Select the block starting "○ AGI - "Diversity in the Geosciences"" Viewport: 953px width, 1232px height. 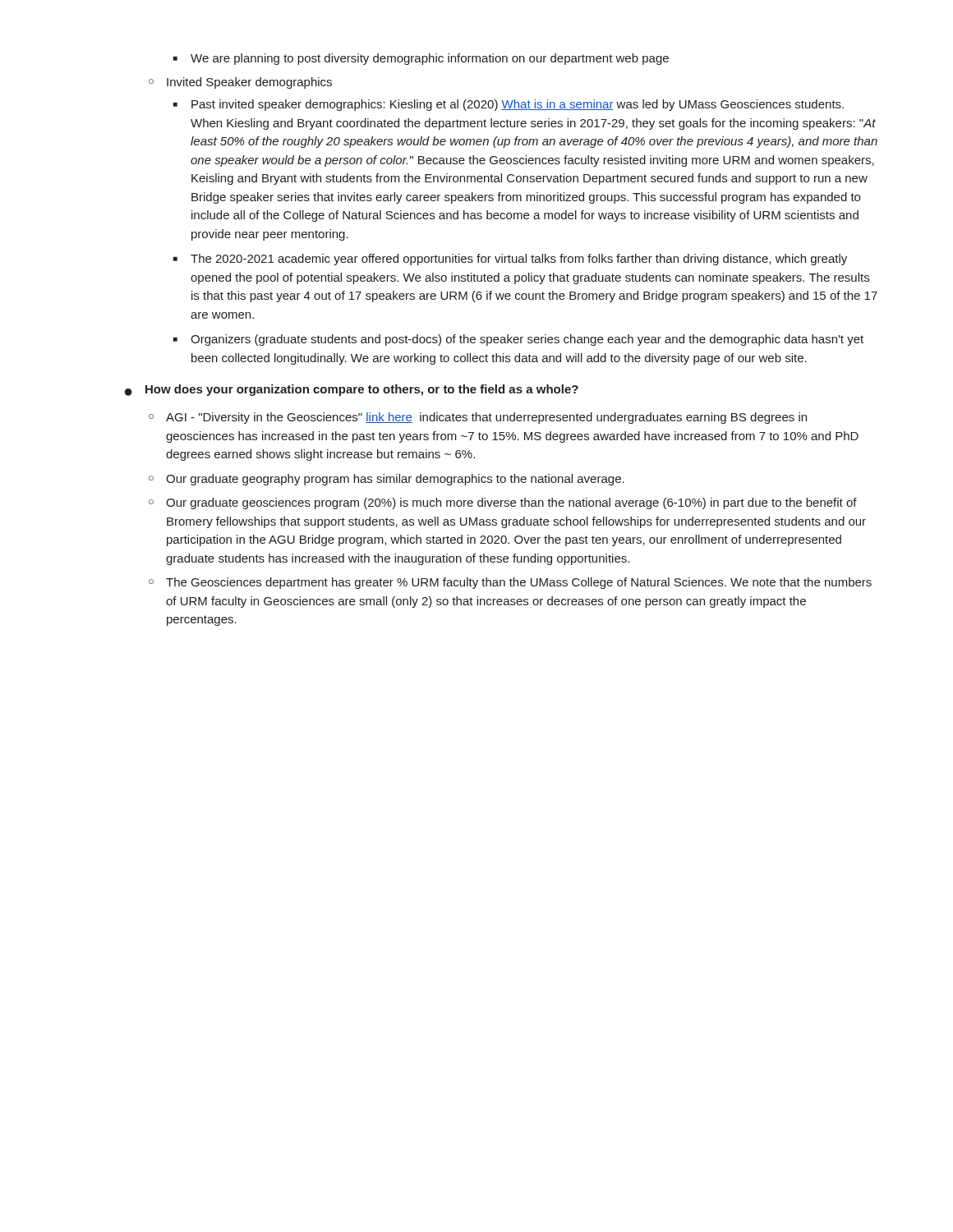tap(513, 436)
